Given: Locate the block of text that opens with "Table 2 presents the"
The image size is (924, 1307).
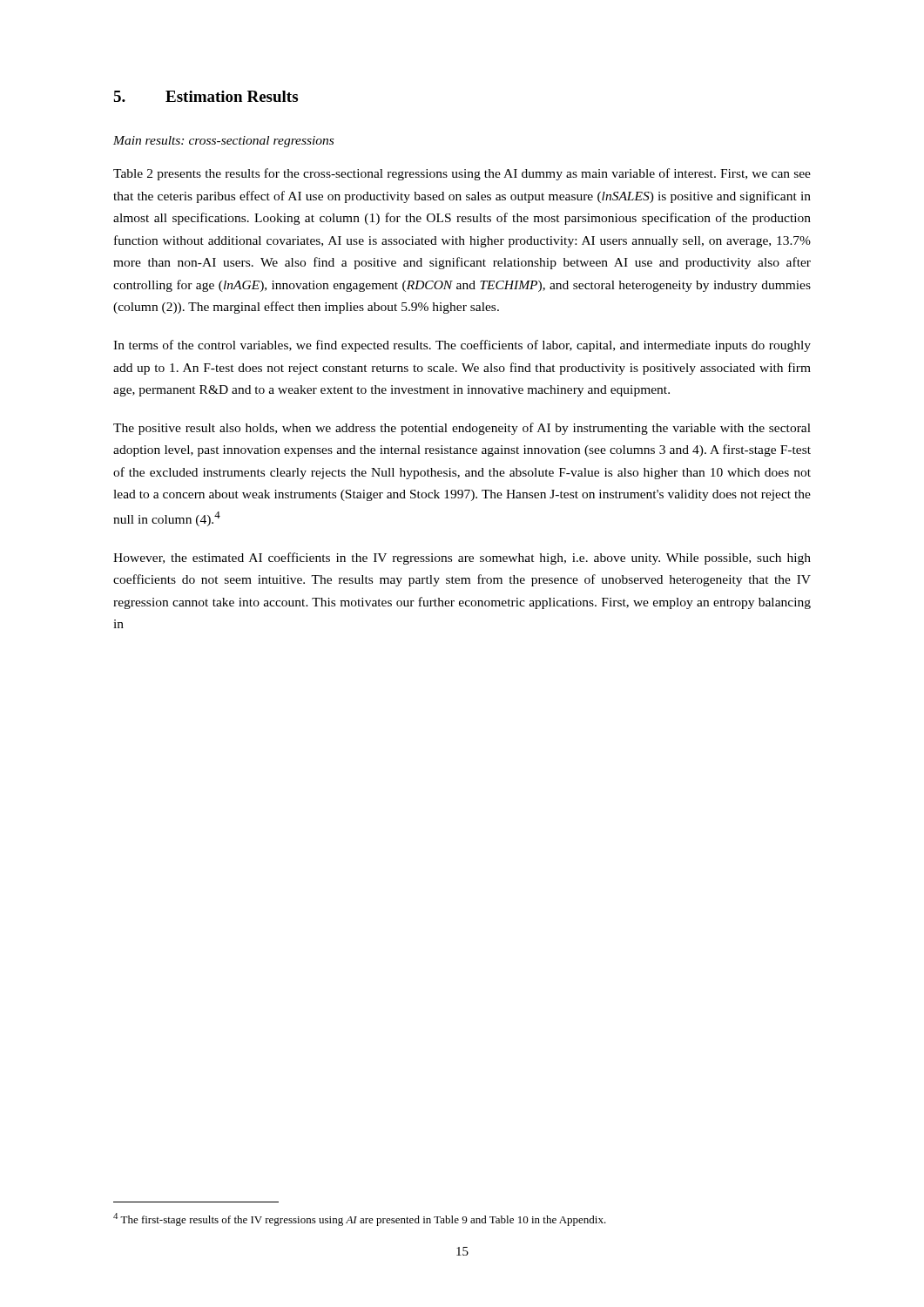Looking at the screenshot, I should click(462, 240).
